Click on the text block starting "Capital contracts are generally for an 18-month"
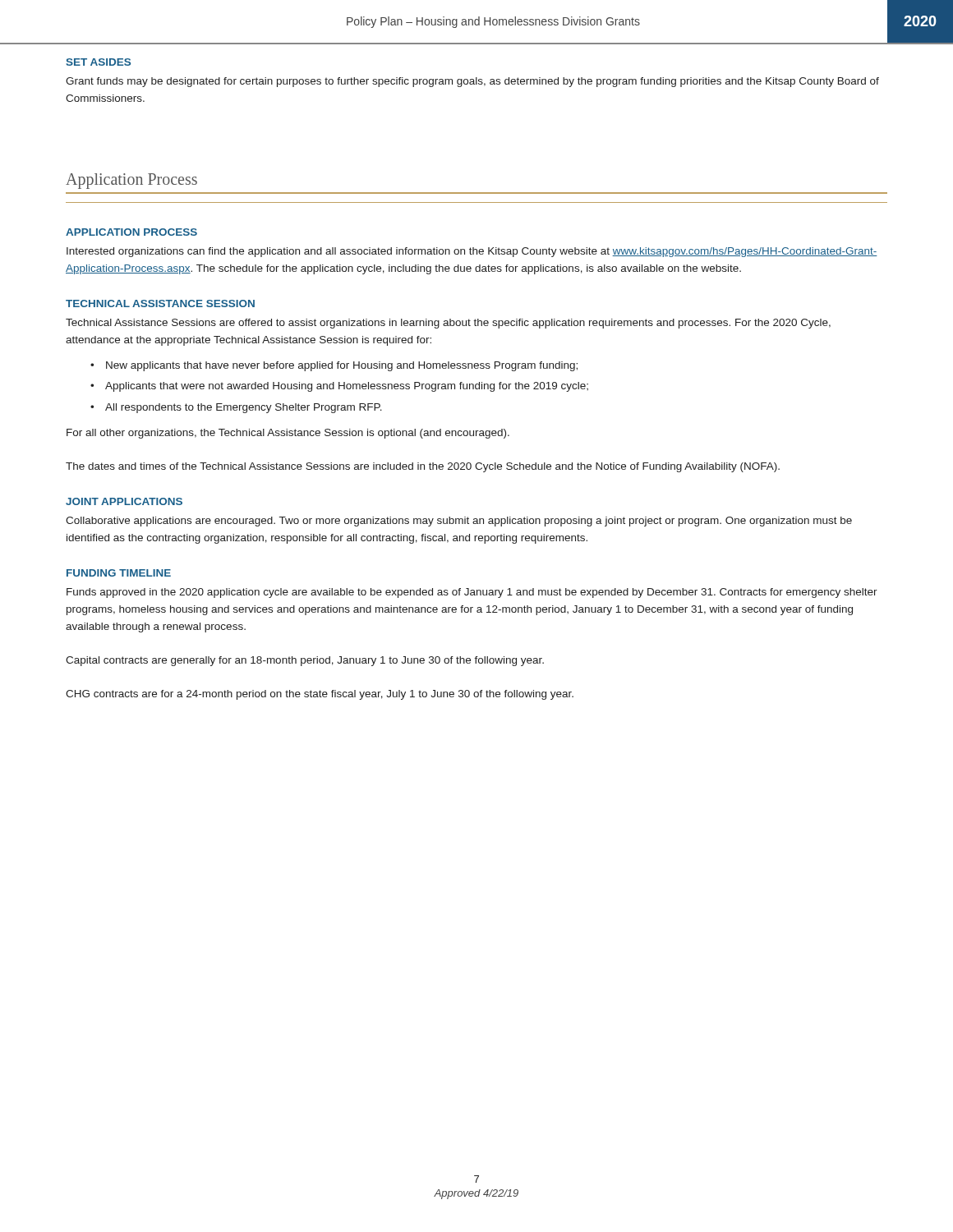This screenshot has width=953, height=1232. pyautogui.click(x=305, y=660)
